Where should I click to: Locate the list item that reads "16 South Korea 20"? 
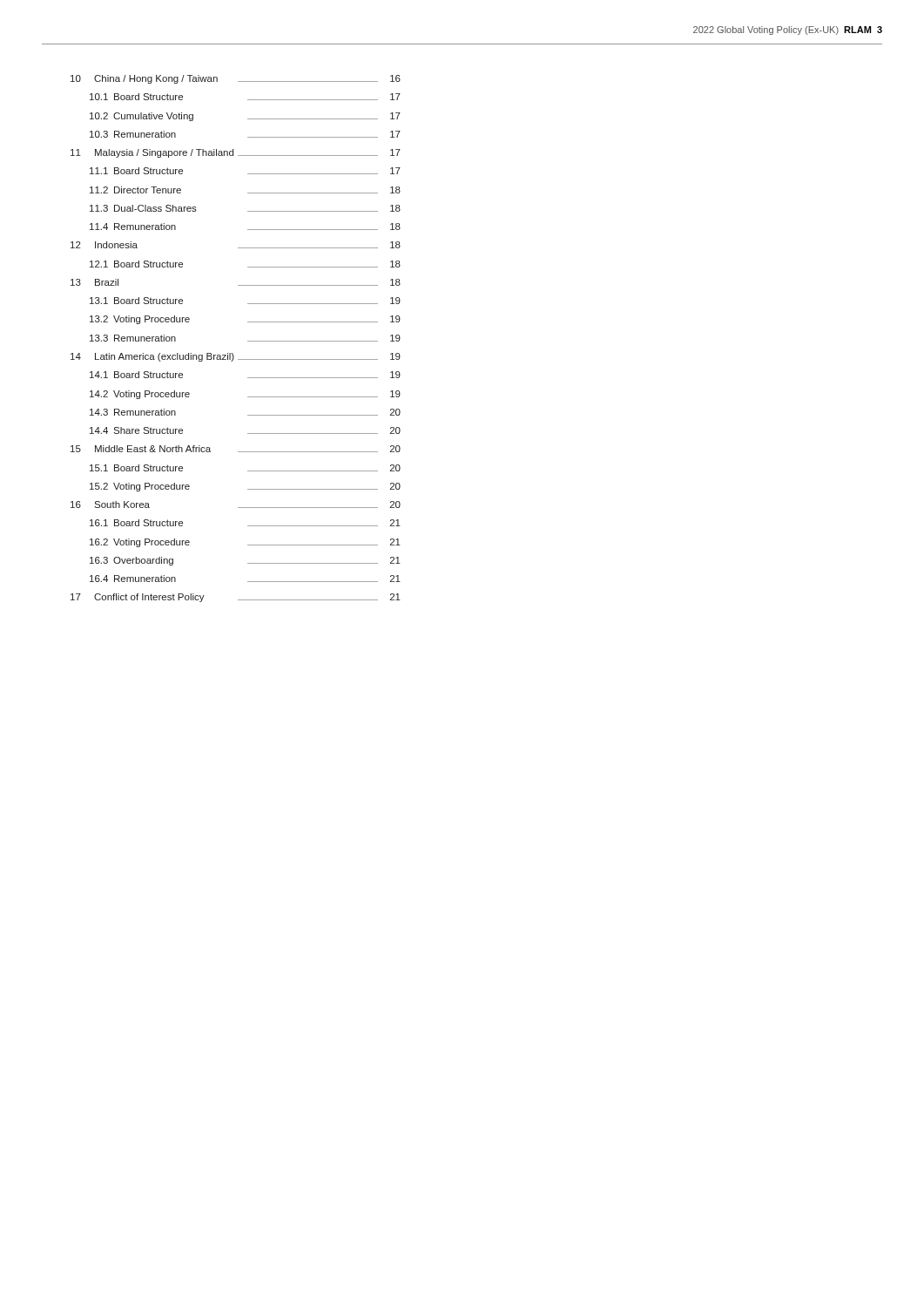click(235, 505)
